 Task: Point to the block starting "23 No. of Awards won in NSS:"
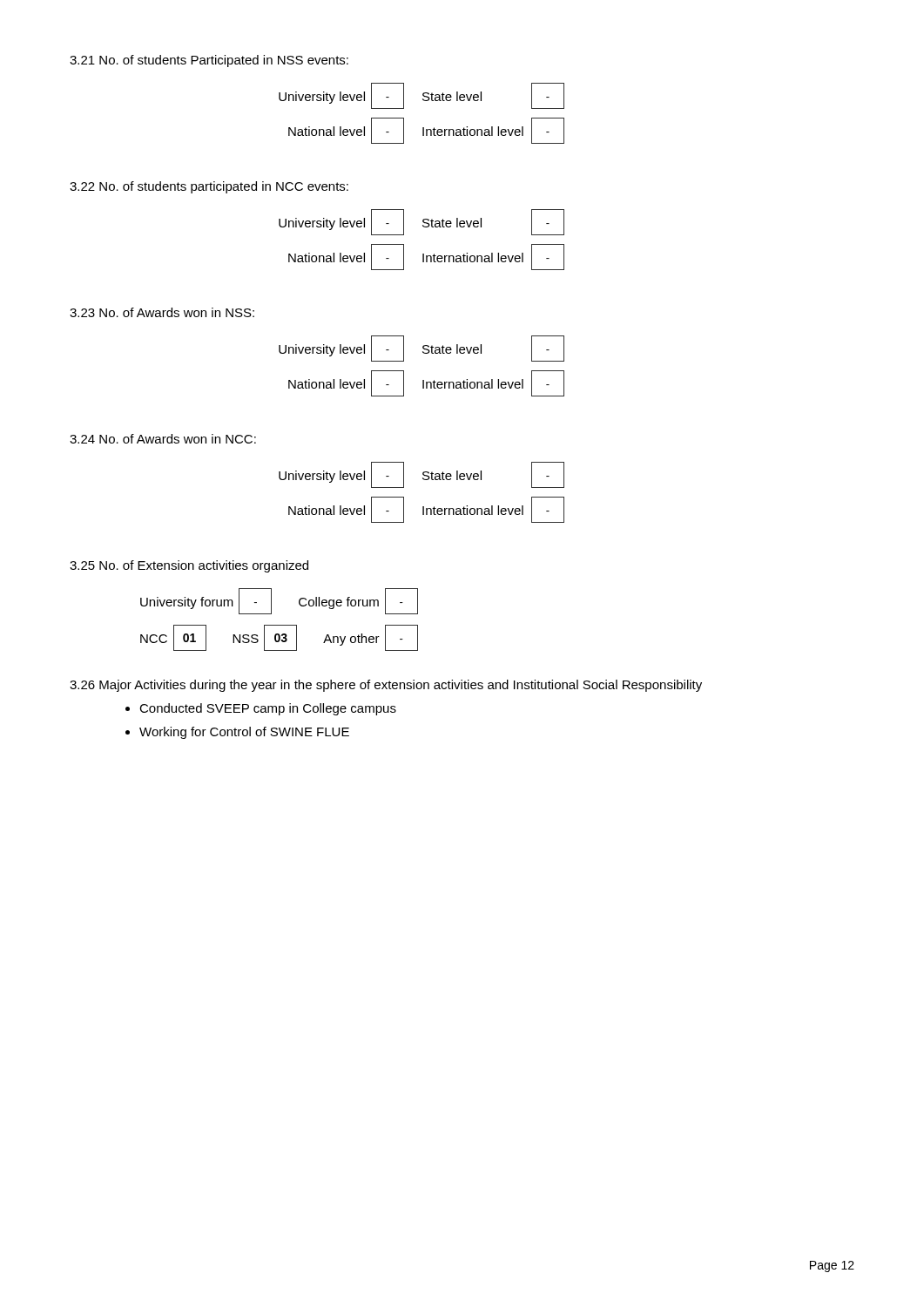pyautogui.click(x=162, y=312)
